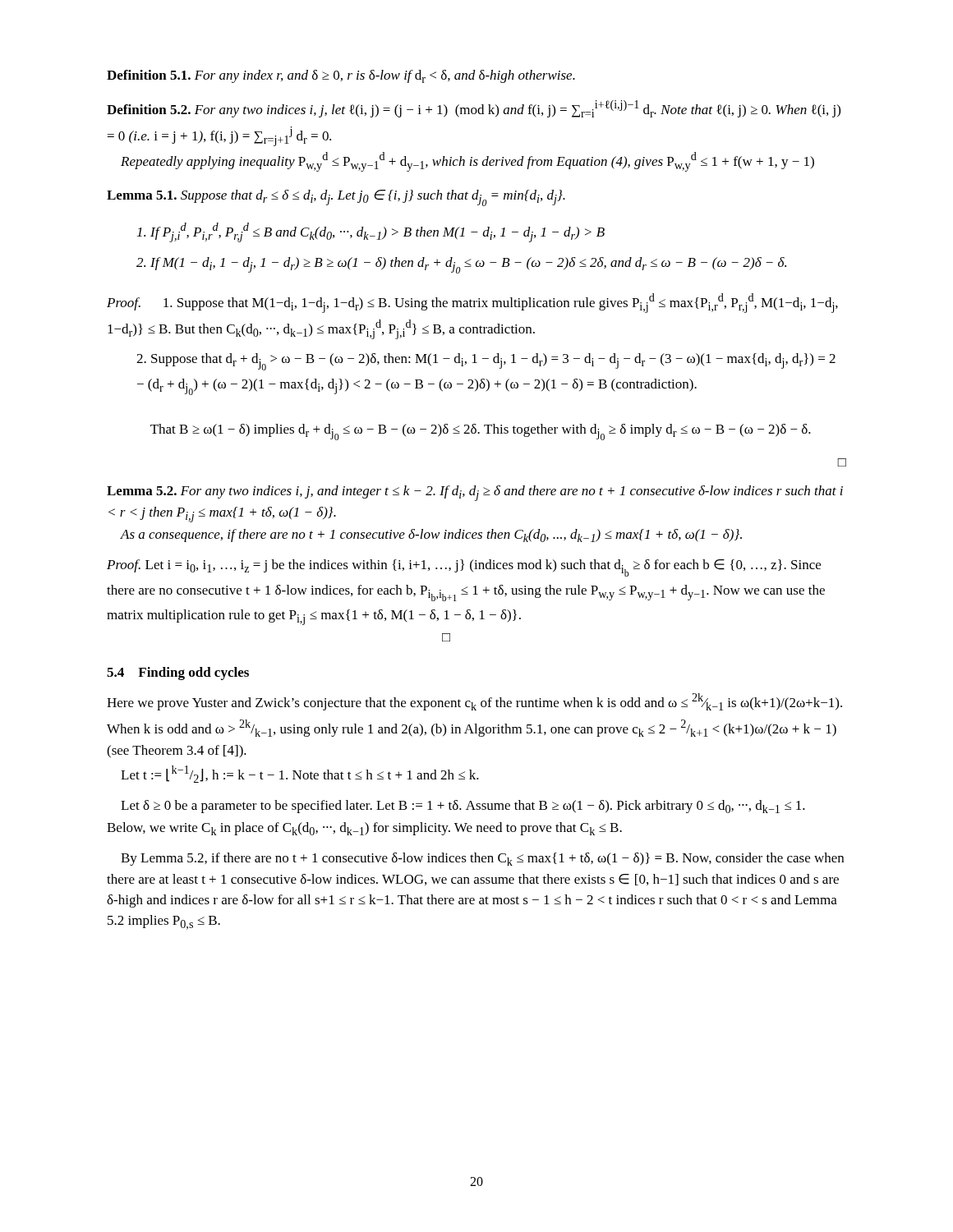Click the passage that begins "Suppose that dr + dj0"

pos(486,397)
